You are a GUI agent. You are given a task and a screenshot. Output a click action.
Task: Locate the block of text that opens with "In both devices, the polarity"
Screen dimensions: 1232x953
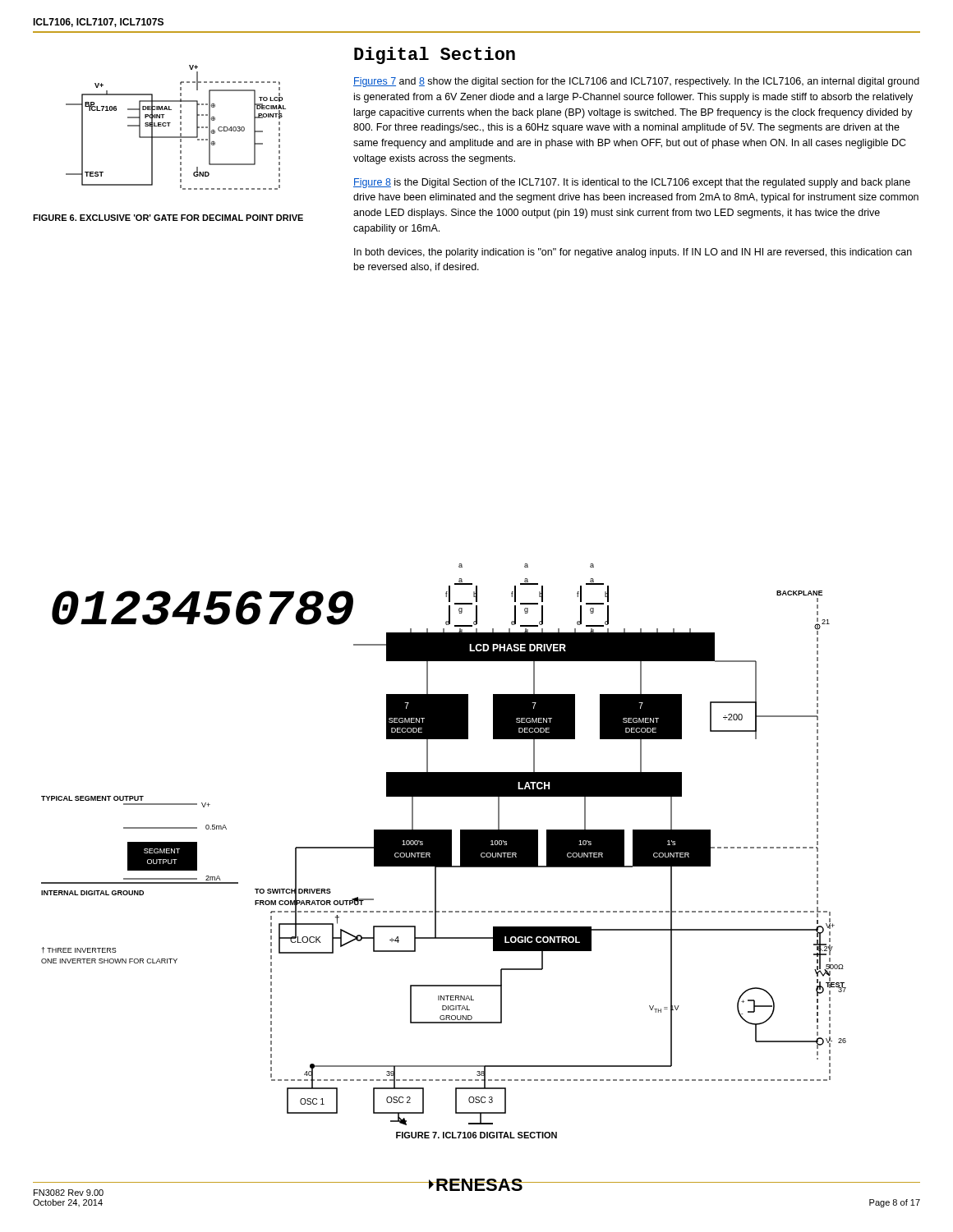(633, 259)
